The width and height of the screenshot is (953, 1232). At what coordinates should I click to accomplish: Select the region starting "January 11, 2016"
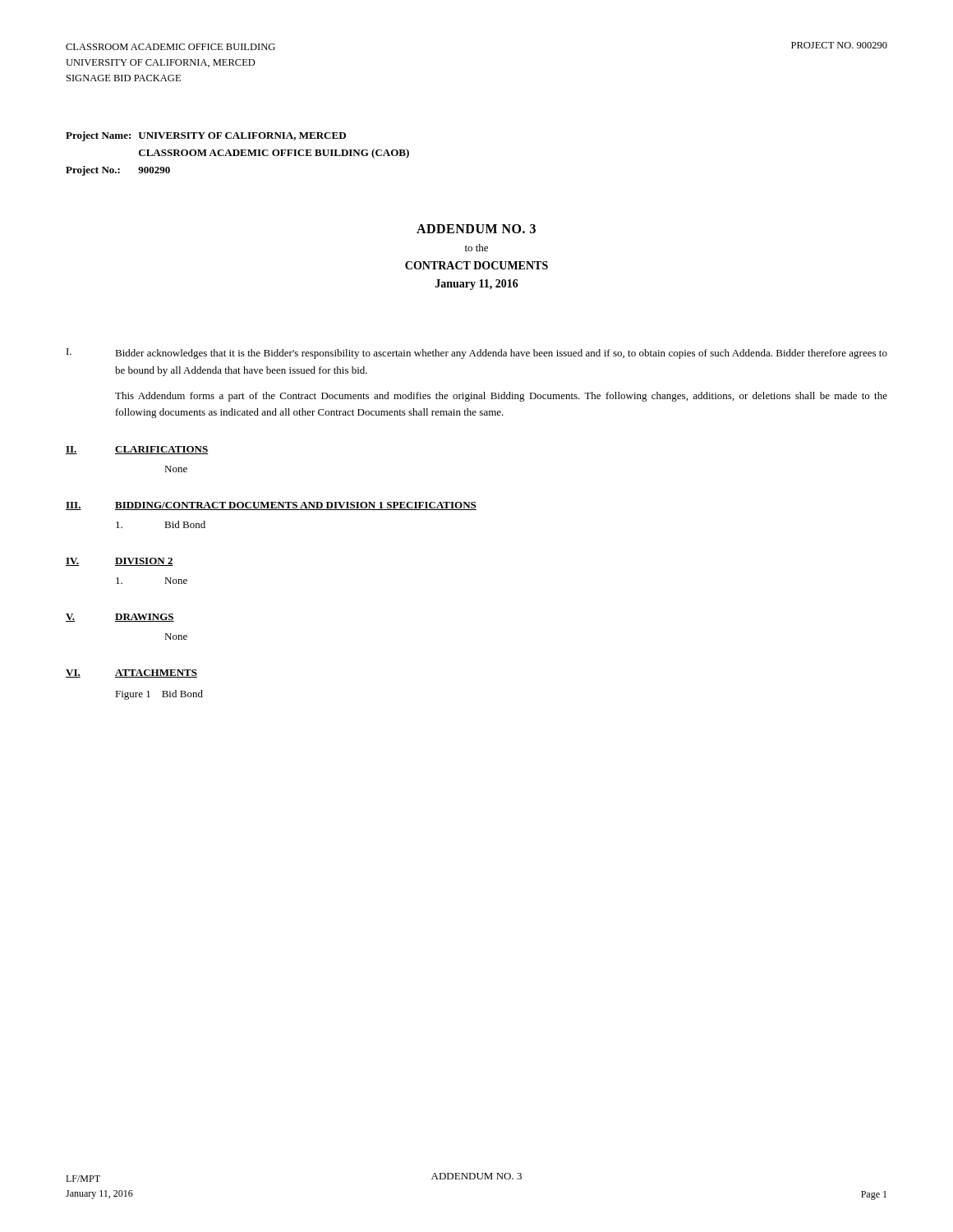pos(476,284)
